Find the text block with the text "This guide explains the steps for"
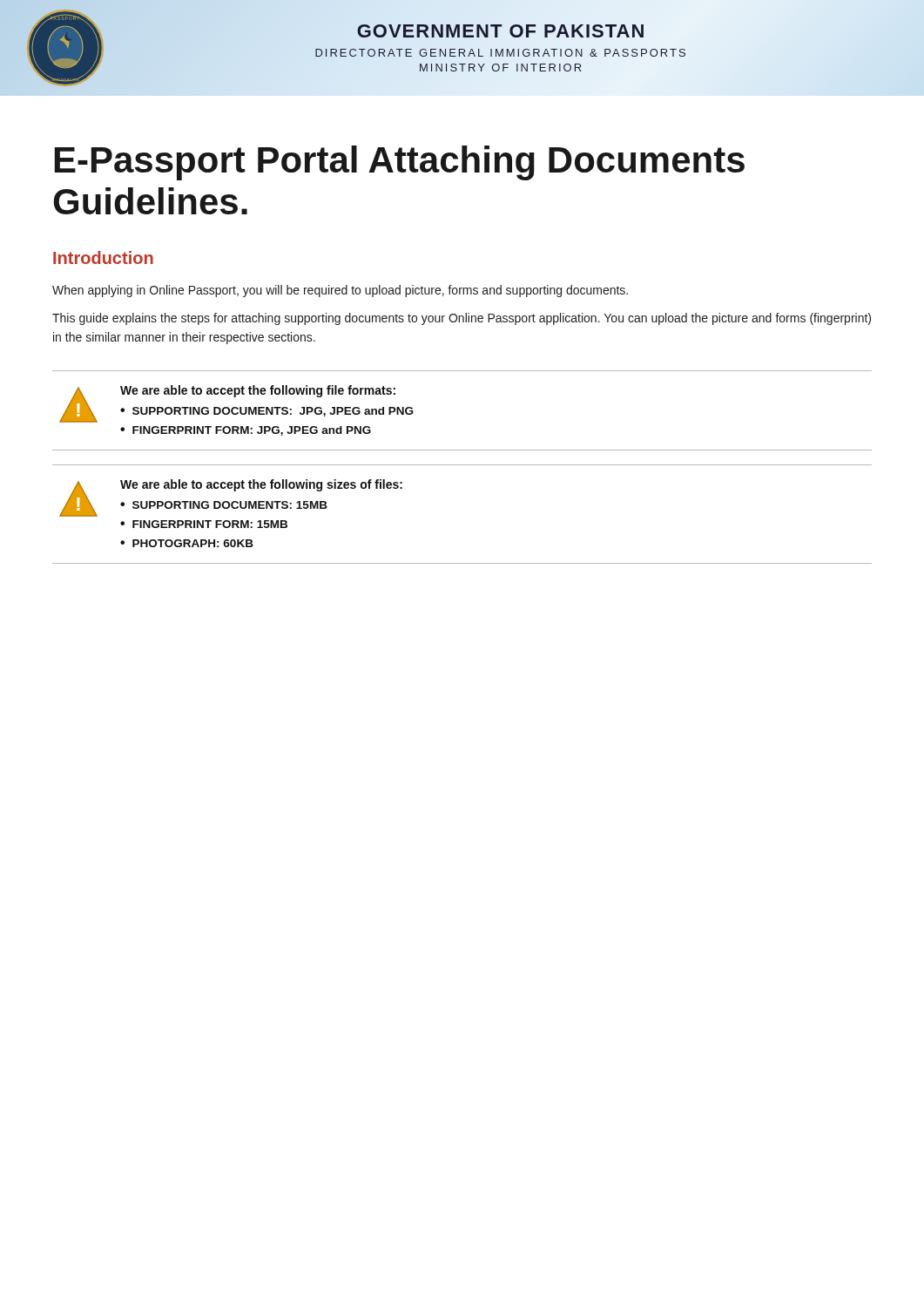924x1307 pixels. (462, 328)
